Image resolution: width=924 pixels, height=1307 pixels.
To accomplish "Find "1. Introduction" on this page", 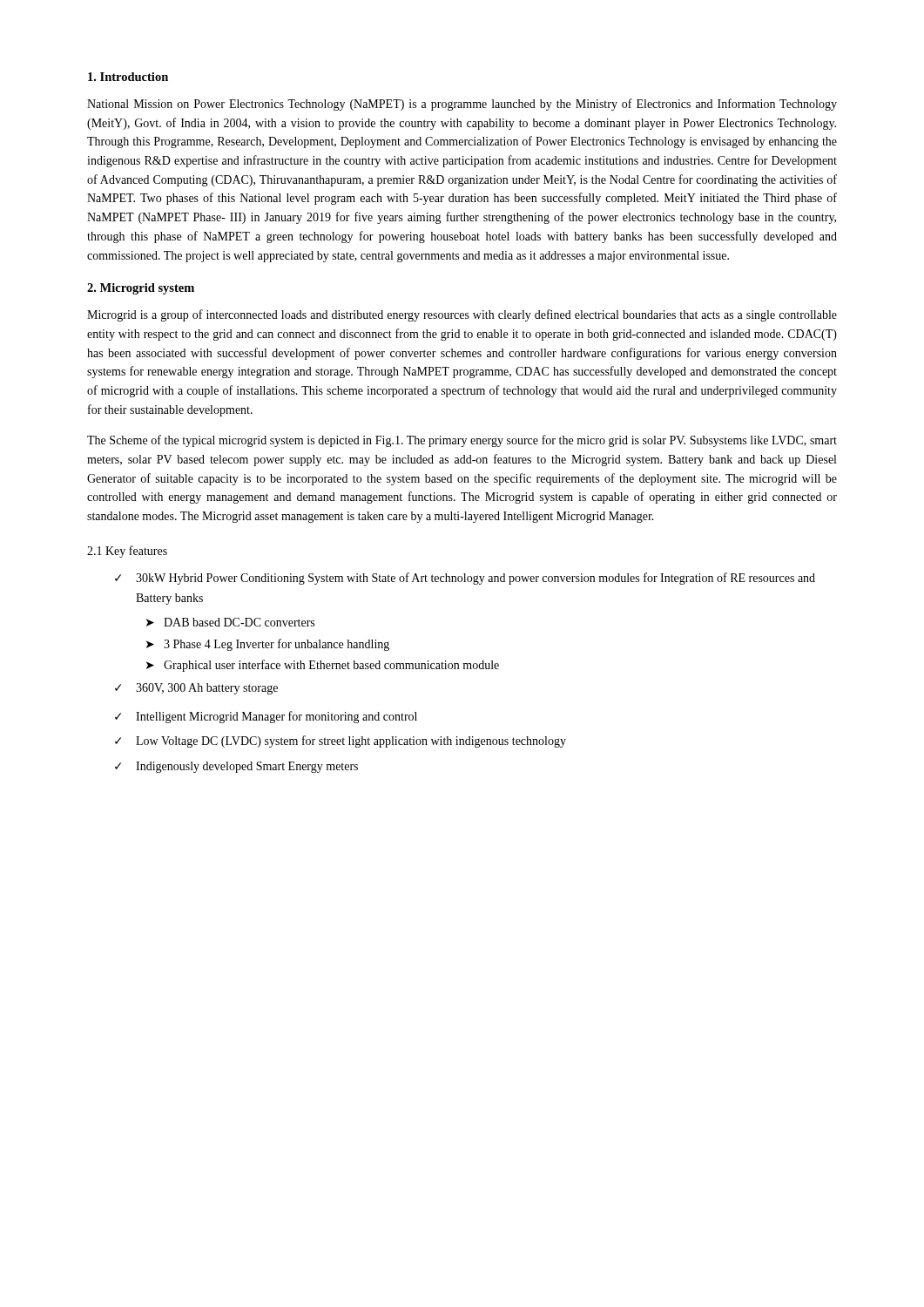I will [x=128, y=77].
